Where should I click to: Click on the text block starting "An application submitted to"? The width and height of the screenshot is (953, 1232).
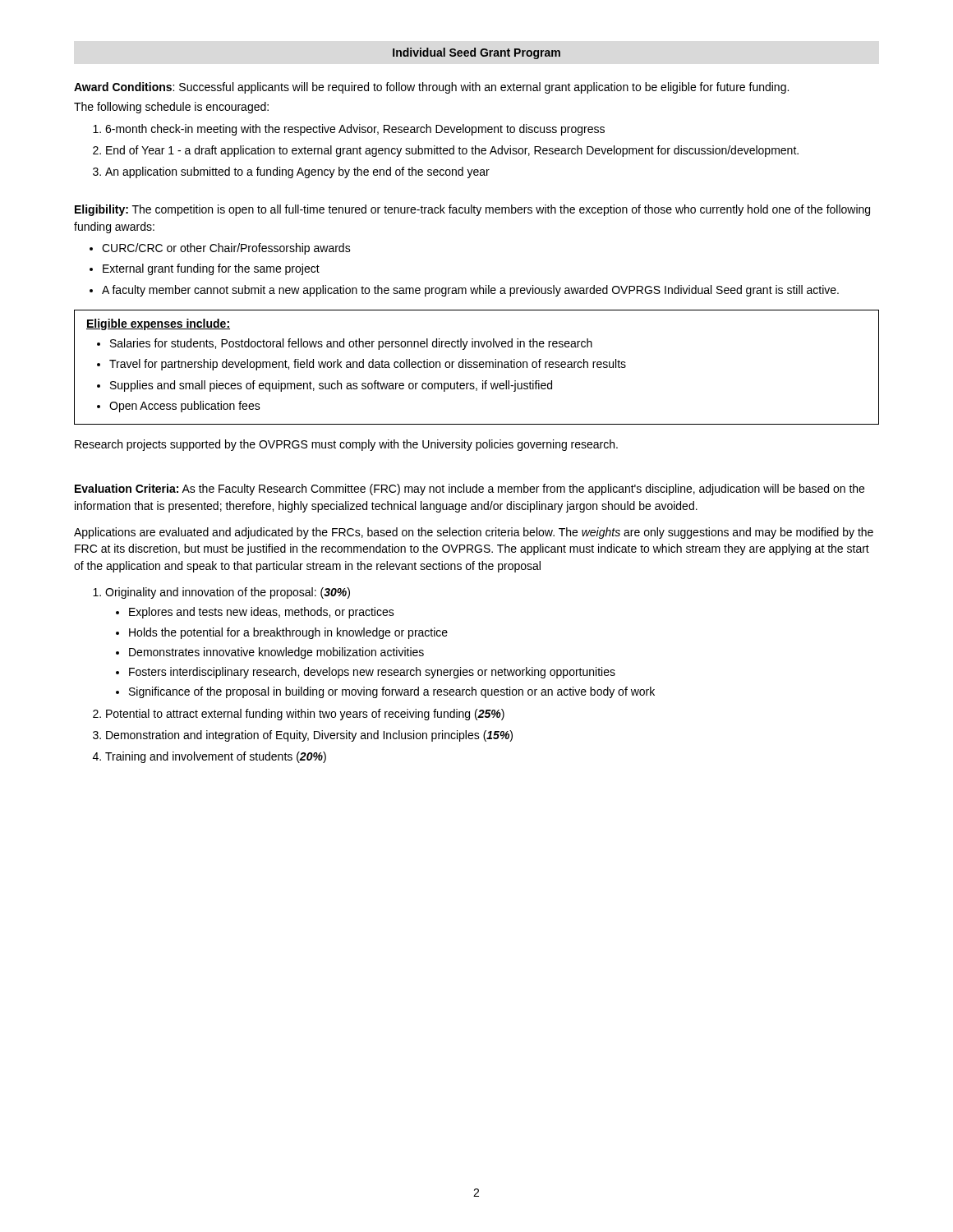[297, 172]
